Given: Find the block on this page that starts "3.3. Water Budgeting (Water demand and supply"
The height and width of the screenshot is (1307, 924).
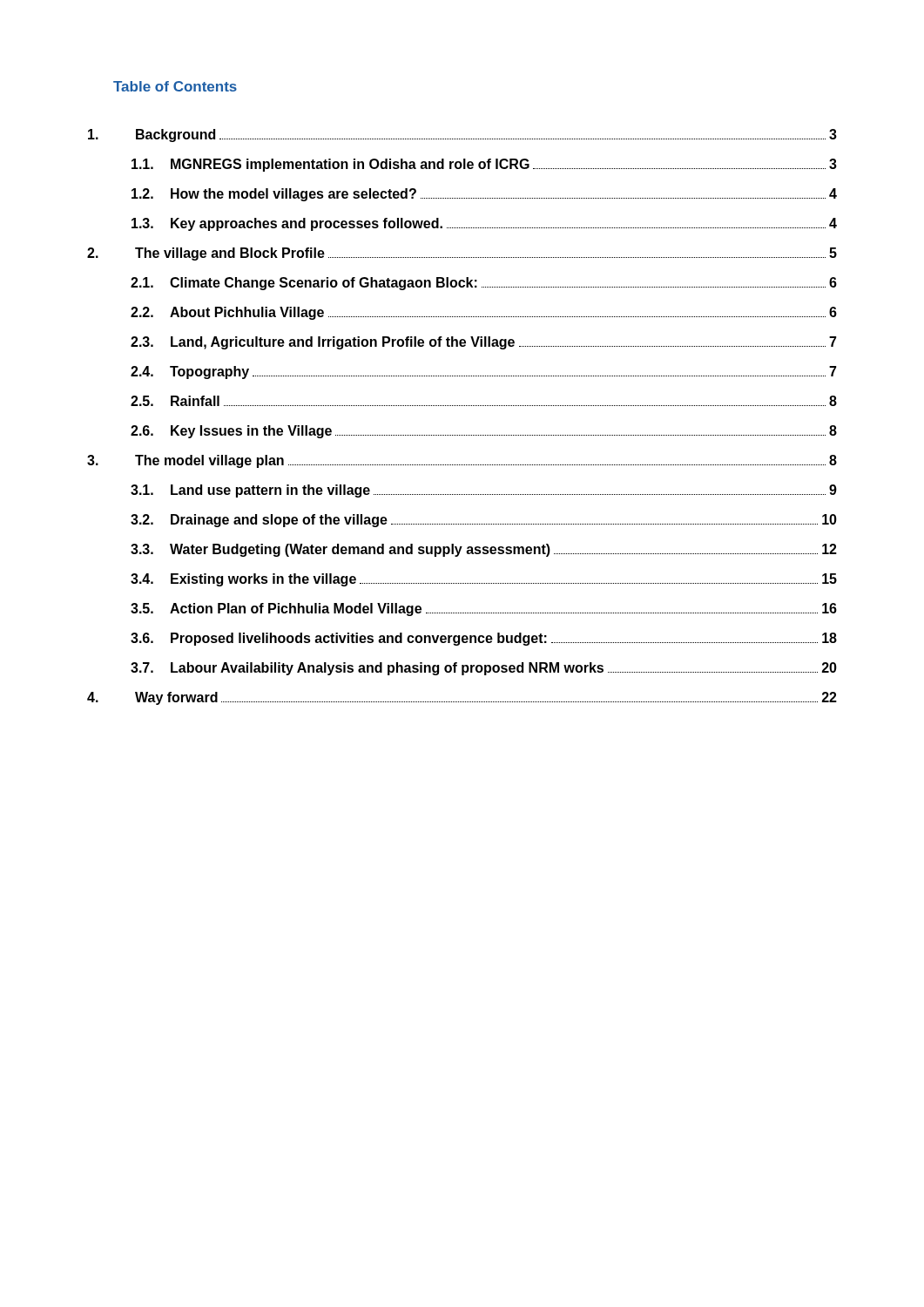Looking at the screenshot, I should (462, 550).
